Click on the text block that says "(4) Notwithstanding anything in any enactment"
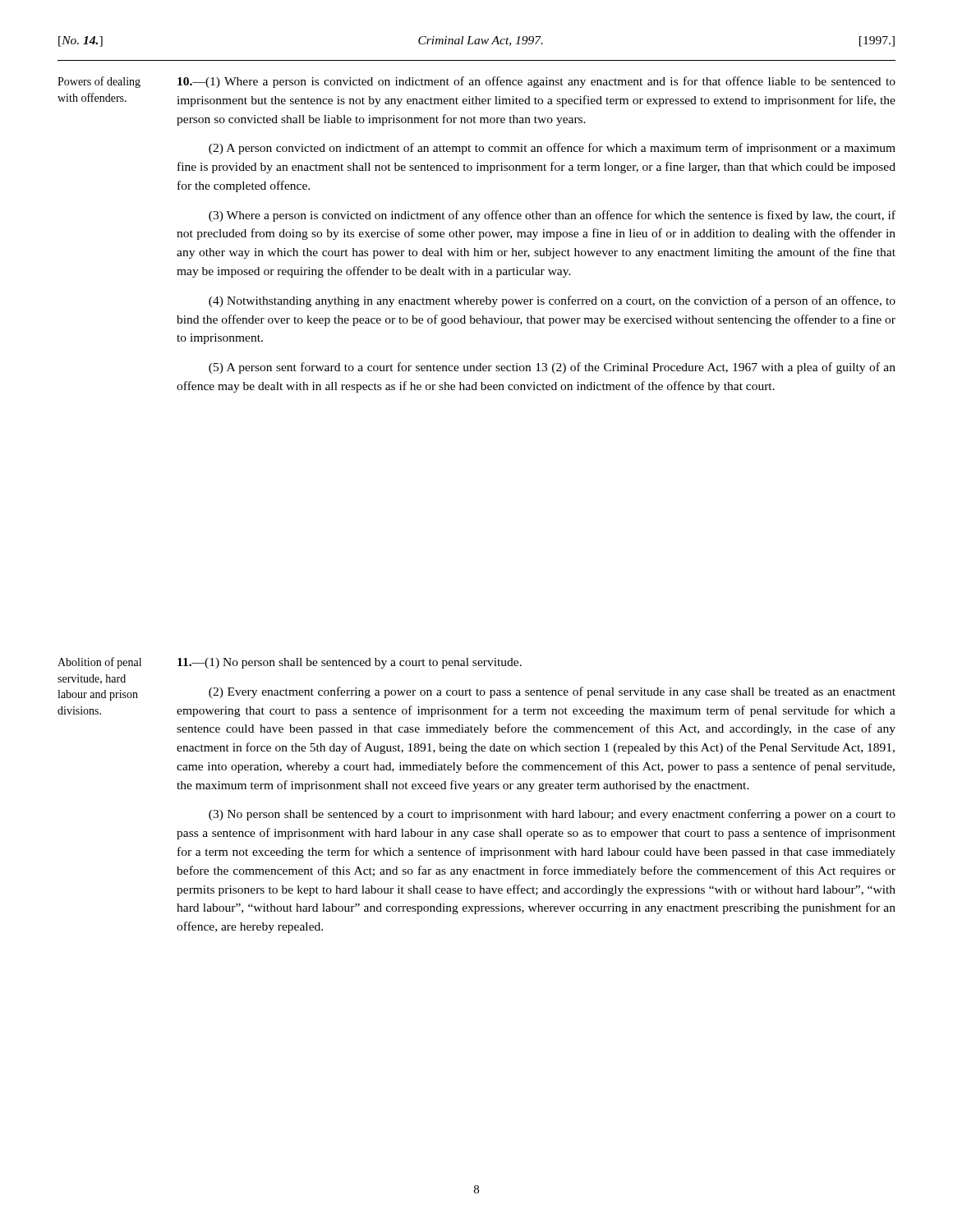 point(536,319)
